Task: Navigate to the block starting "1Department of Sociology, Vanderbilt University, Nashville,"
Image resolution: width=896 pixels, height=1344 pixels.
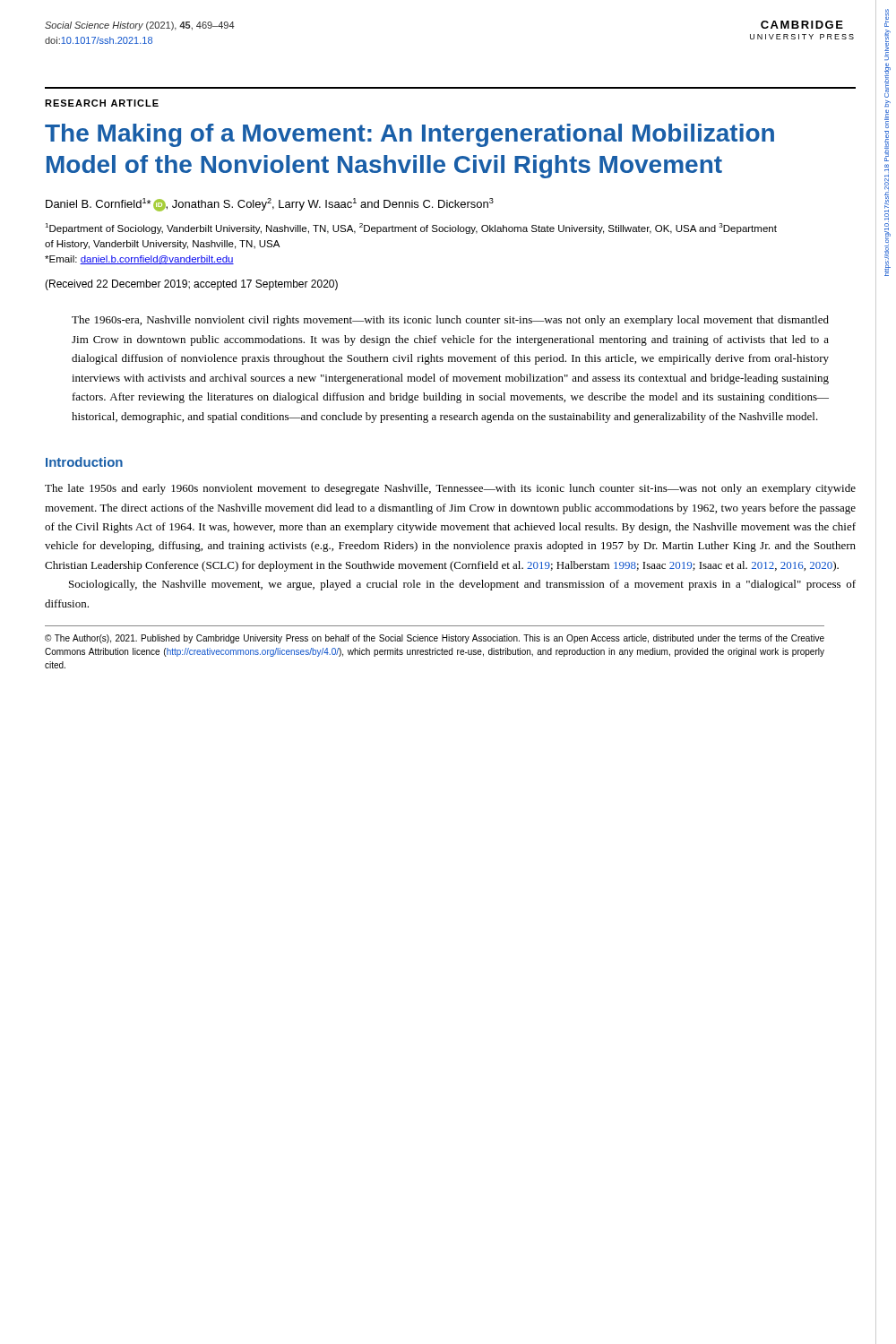Action: pos(411,243)
